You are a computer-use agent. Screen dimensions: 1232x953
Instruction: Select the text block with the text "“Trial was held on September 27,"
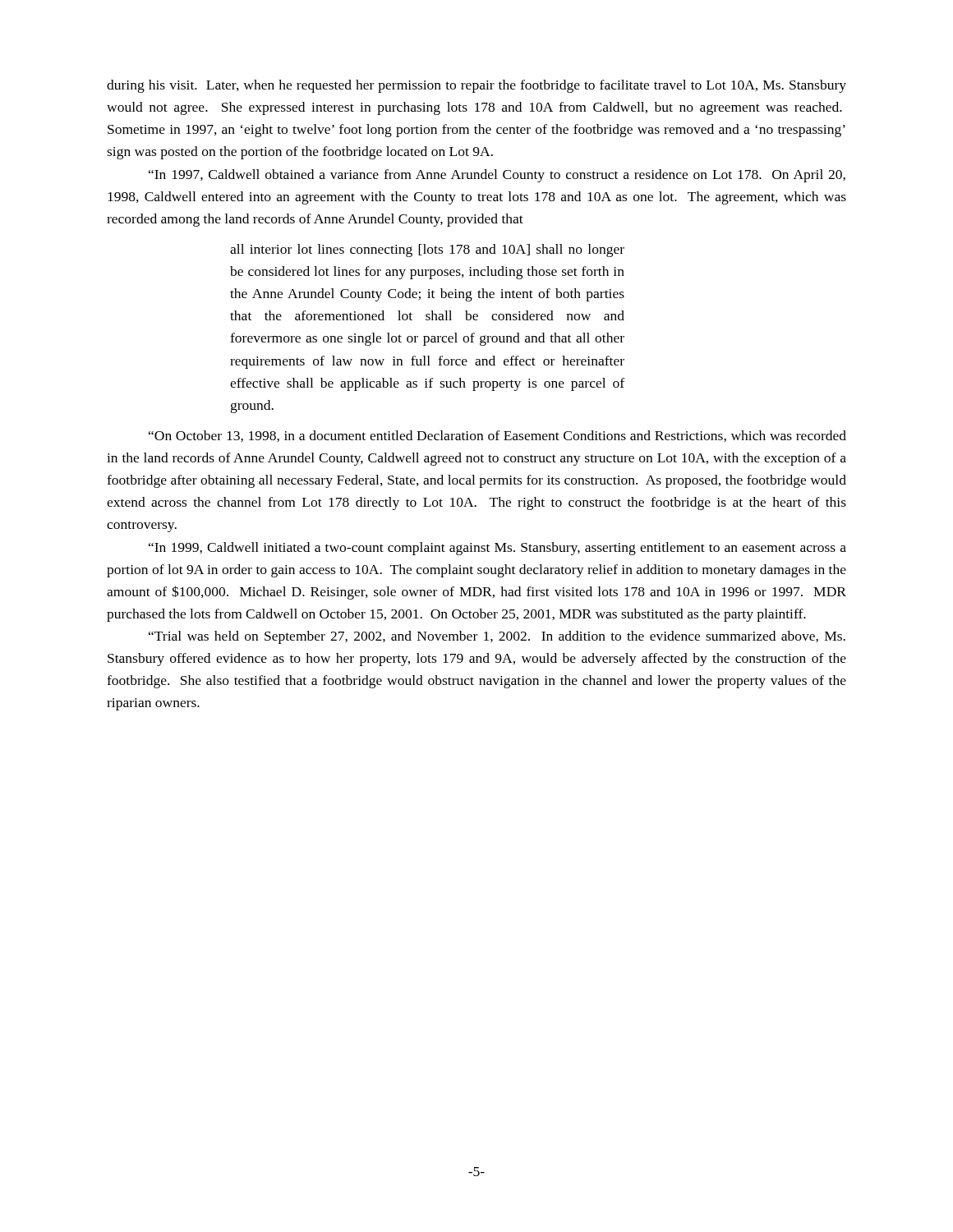point(476,669)
